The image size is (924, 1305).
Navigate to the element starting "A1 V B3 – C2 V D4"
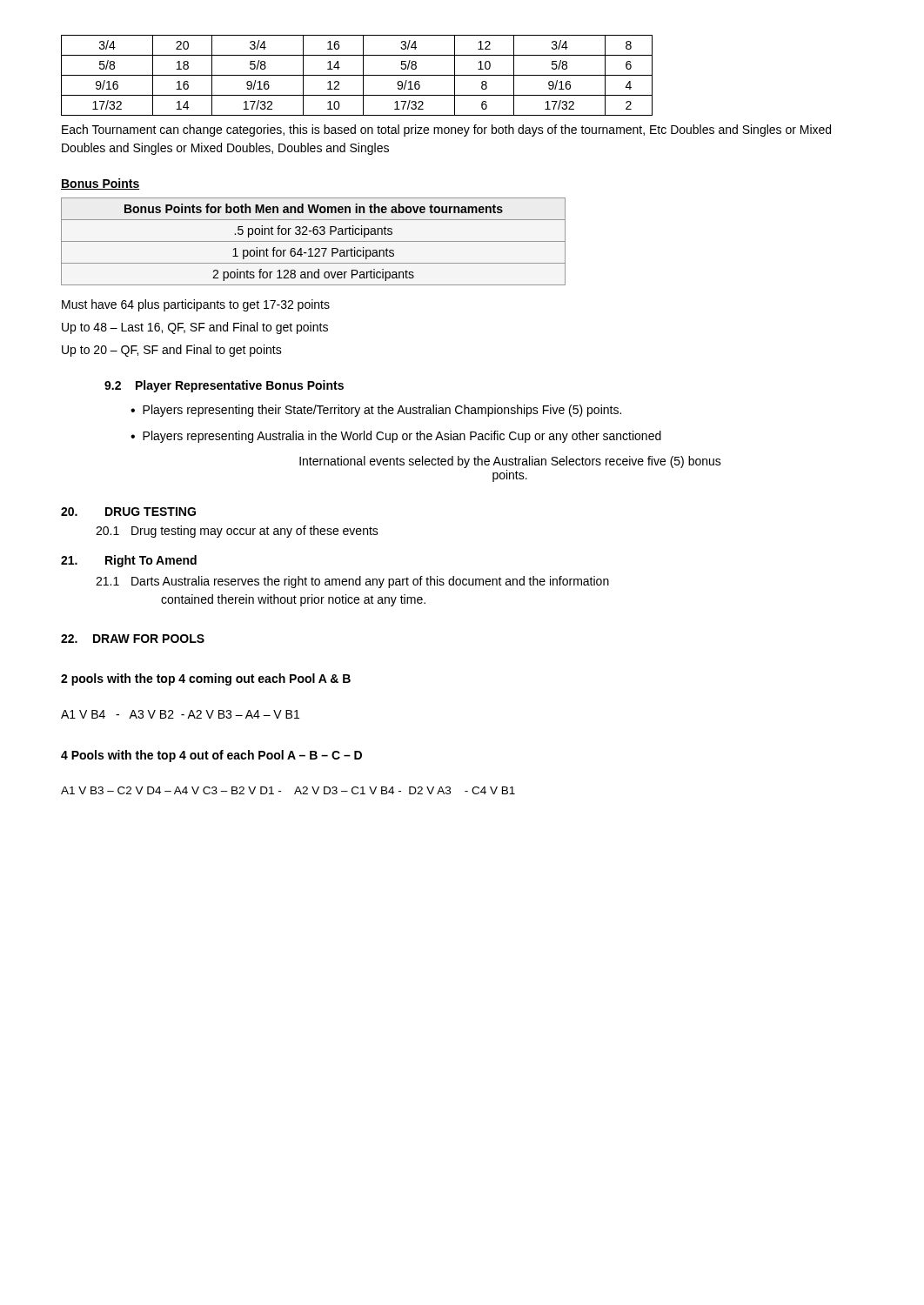(288, 790)
